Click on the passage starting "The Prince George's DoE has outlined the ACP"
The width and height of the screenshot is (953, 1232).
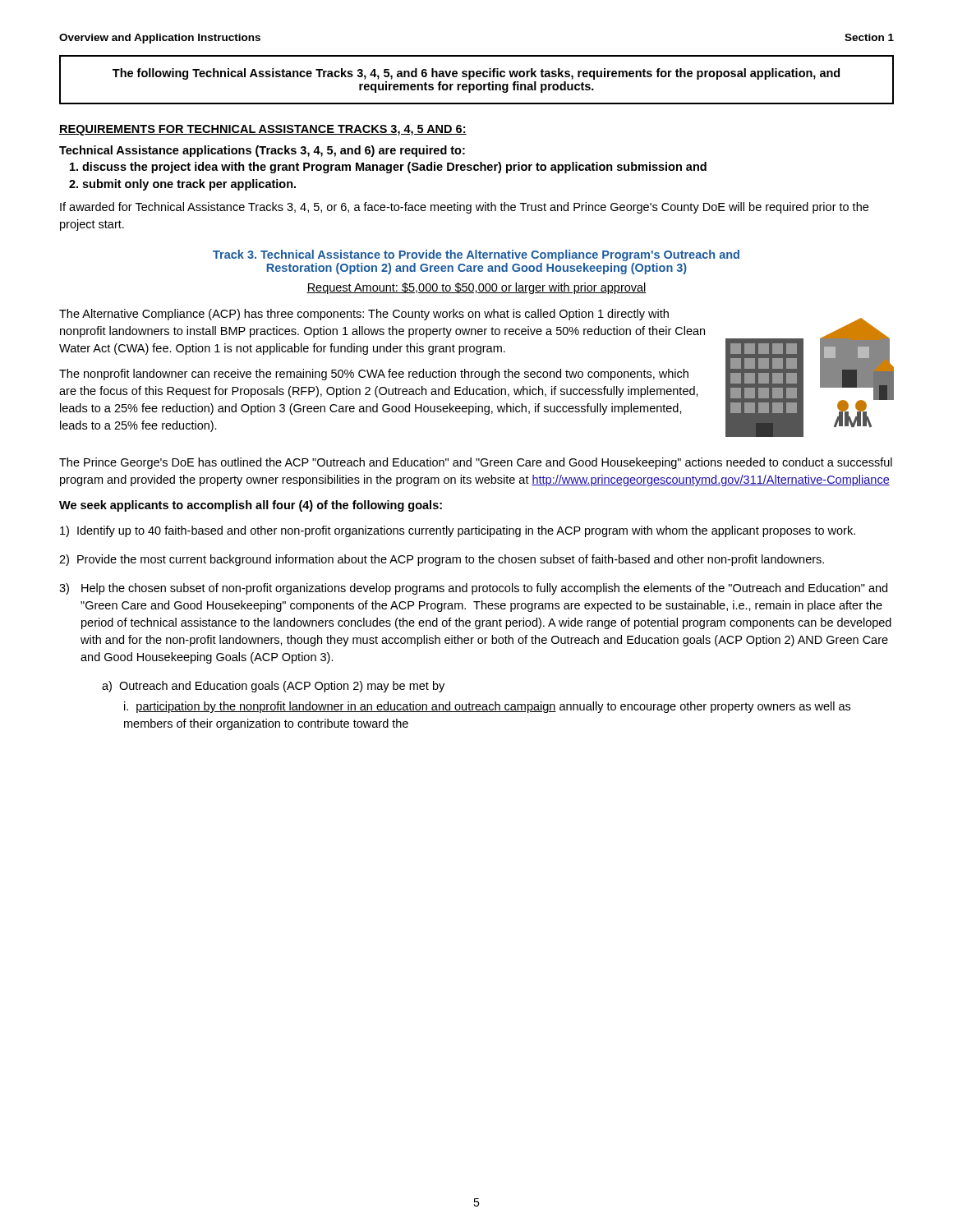[x=476, y=471]
